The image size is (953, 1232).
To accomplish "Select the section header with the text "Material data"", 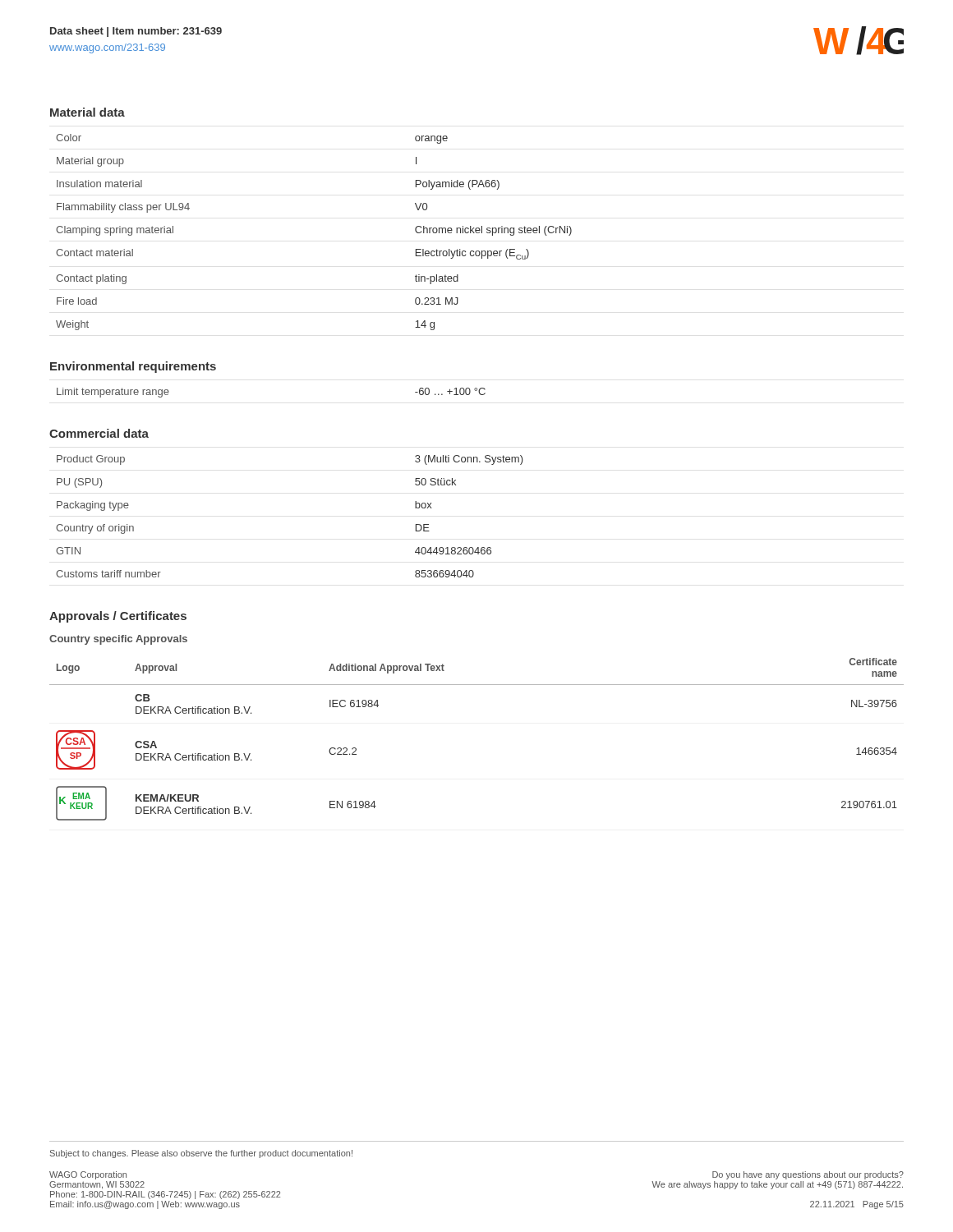I will coord(87,112).
